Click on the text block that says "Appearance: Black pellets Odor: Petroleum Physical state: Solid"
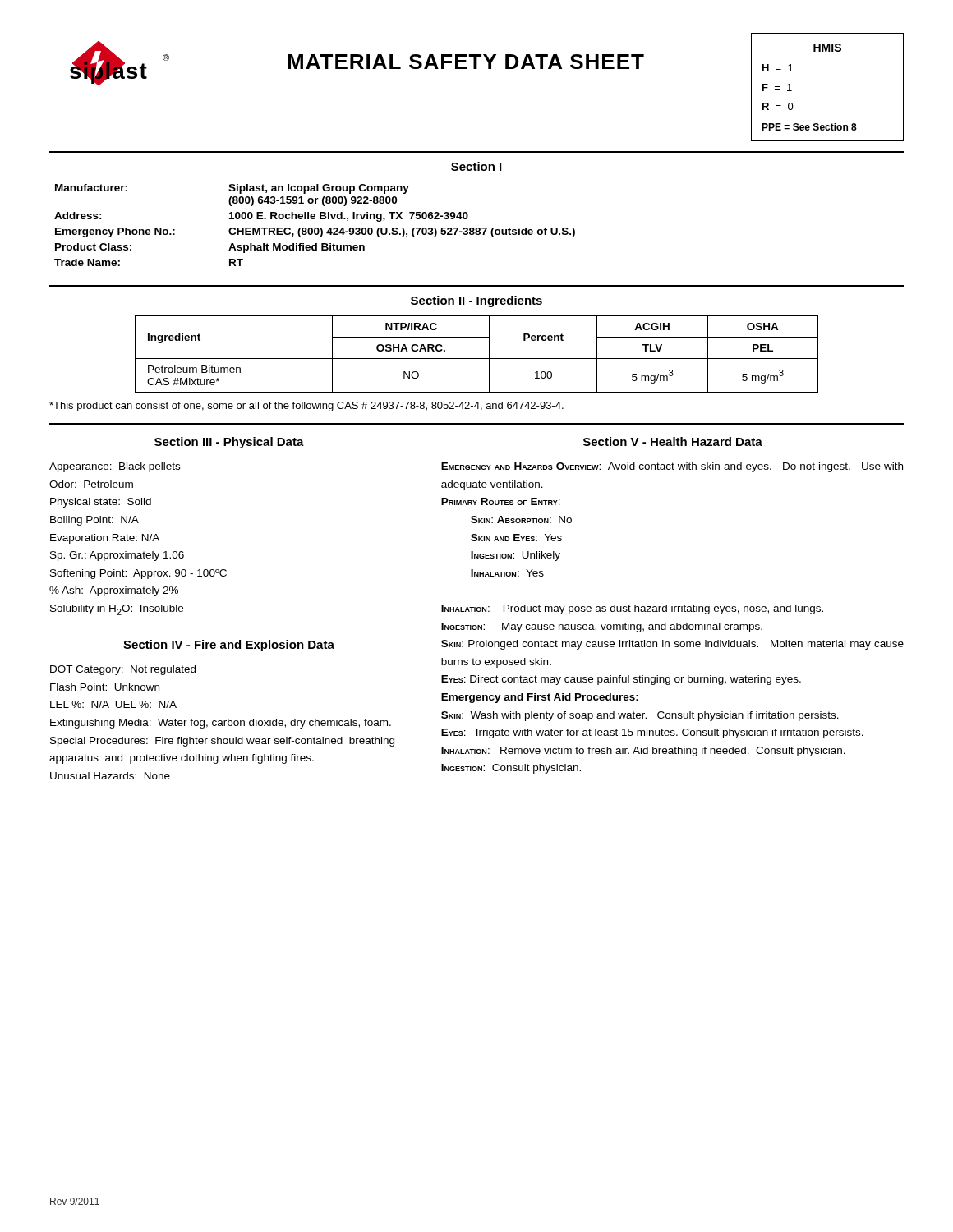 coord(138,538)
